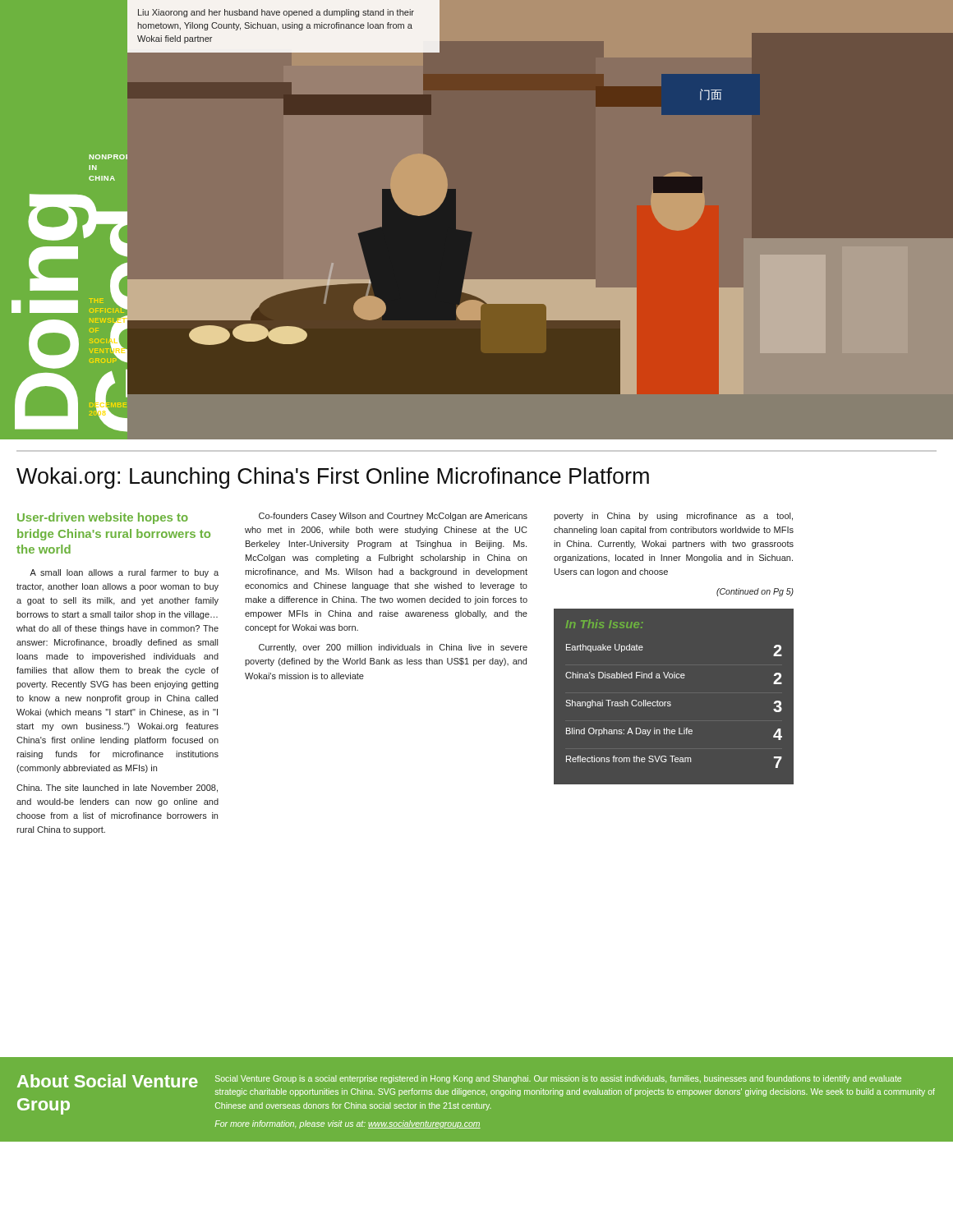Locate the photo
Image resolution: width=953 pixels, height=1232 pixels.
click(x=540, y=220)
